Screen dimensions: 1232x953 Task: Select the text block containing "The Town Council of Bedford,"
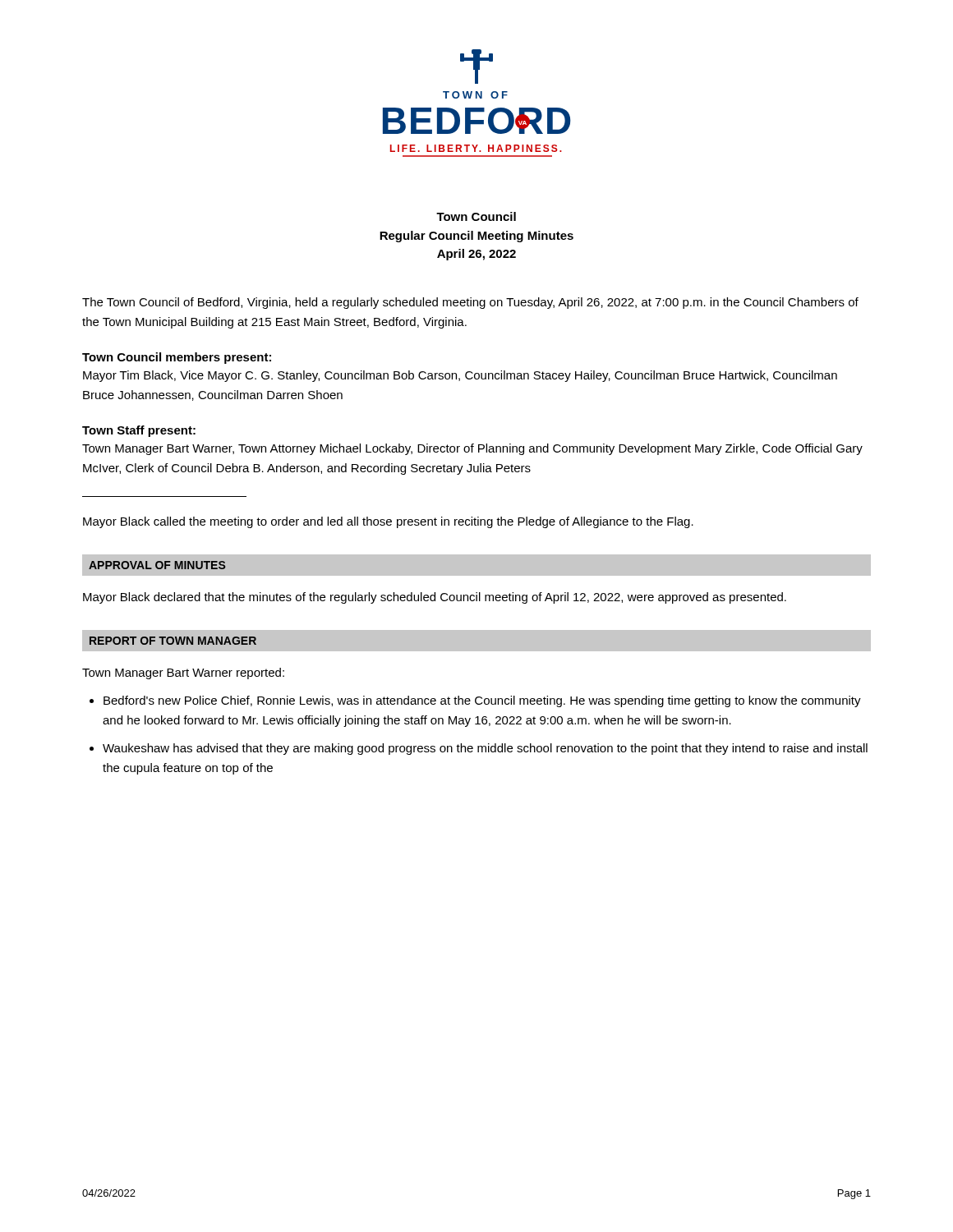click(x=470, y=311)
